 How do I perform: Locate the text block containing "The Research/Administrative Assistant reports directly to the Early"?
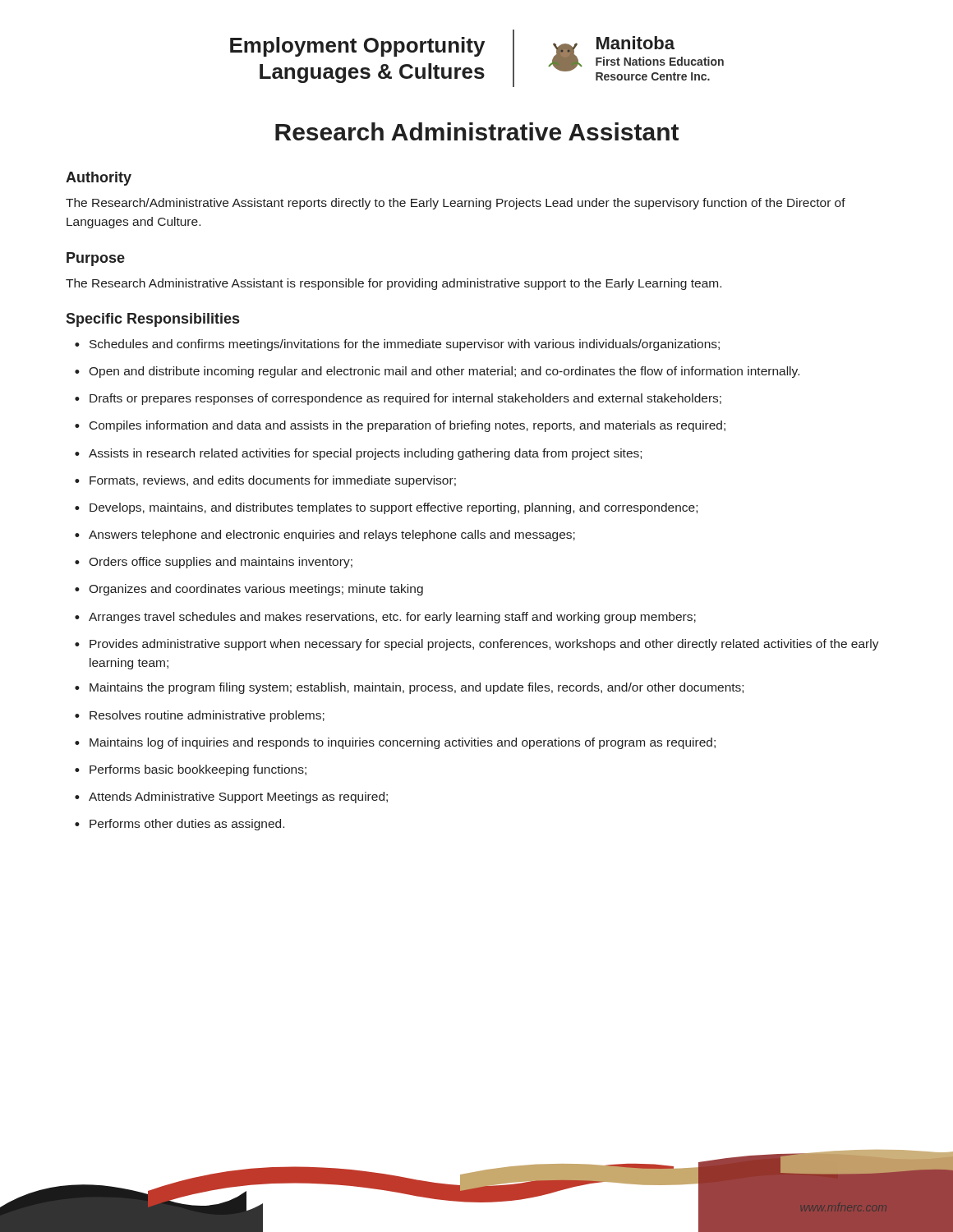[455, 212]
